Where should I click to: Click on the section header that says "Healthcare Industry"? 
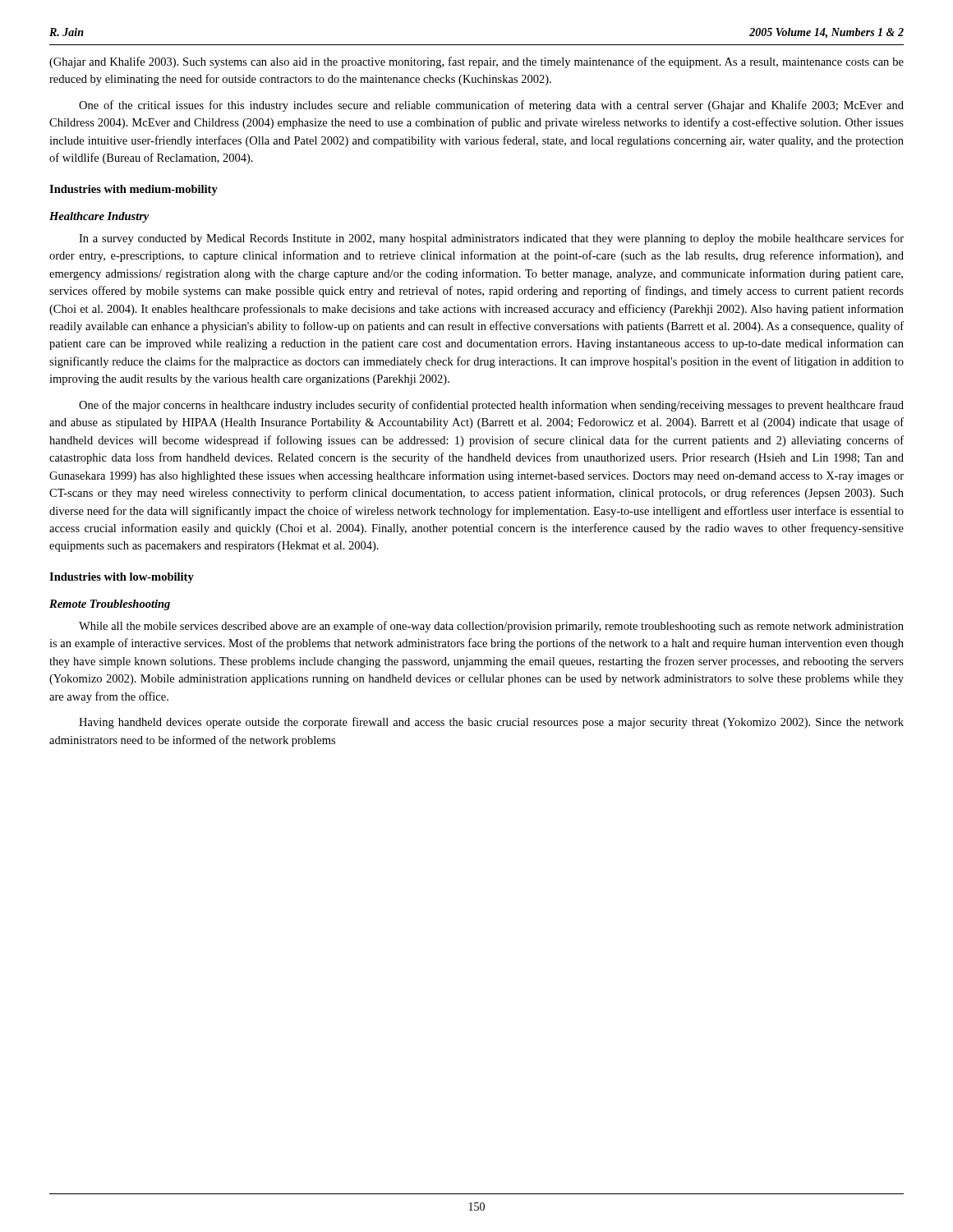(99, 216)
